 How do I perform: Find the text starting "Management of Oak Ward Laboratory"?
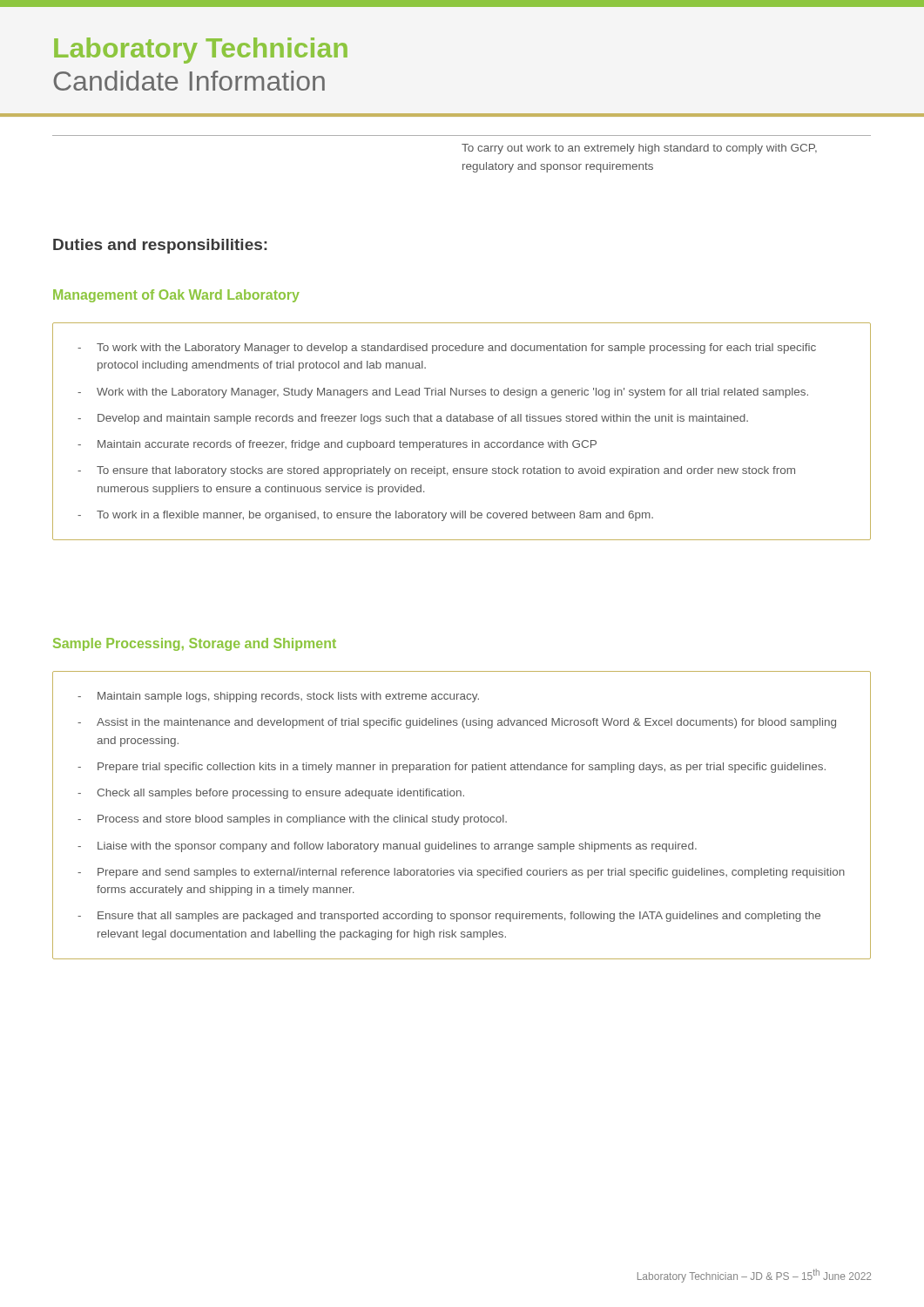pos(176,295)
